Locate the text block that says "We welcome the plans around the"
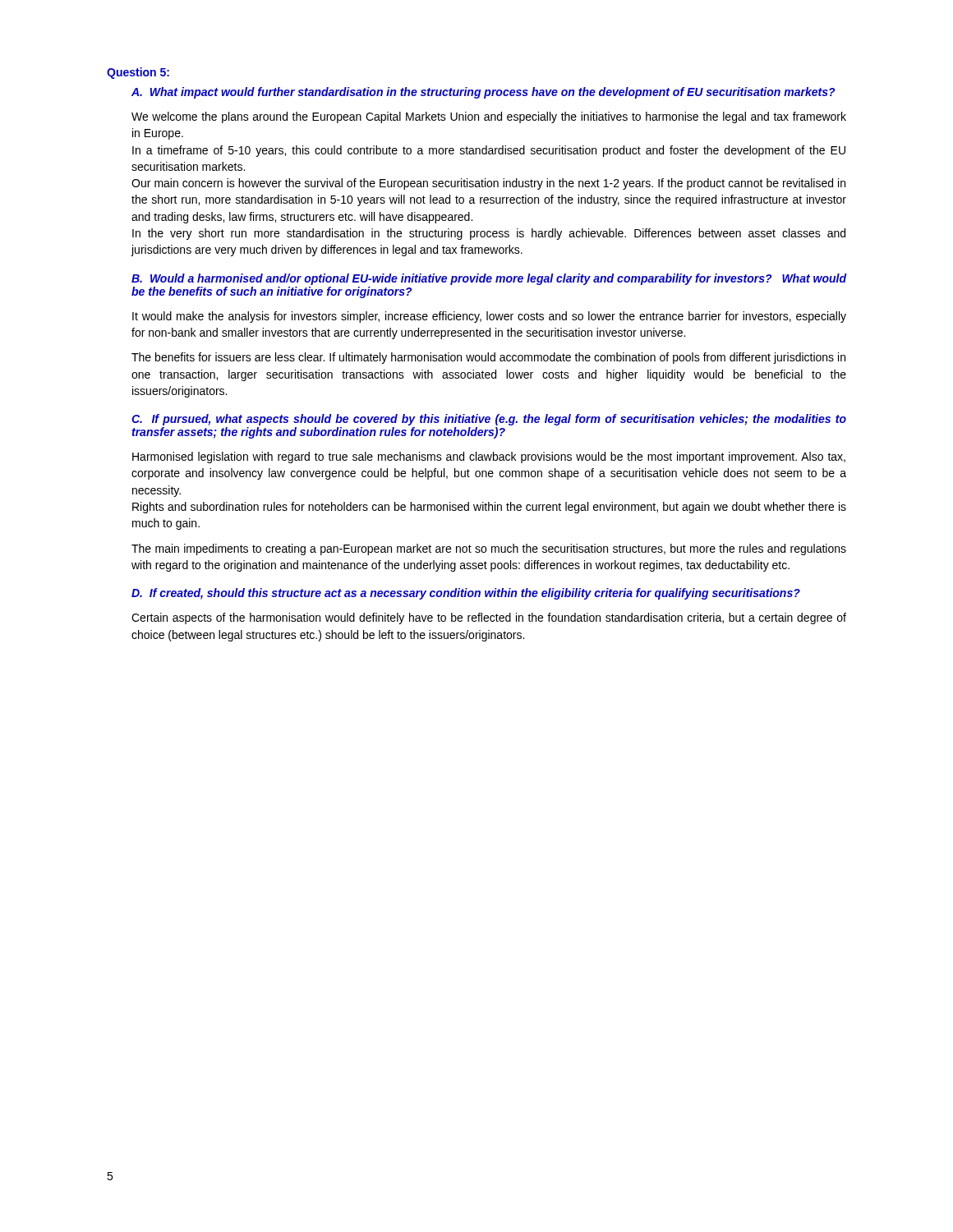 tap(489, 183)
